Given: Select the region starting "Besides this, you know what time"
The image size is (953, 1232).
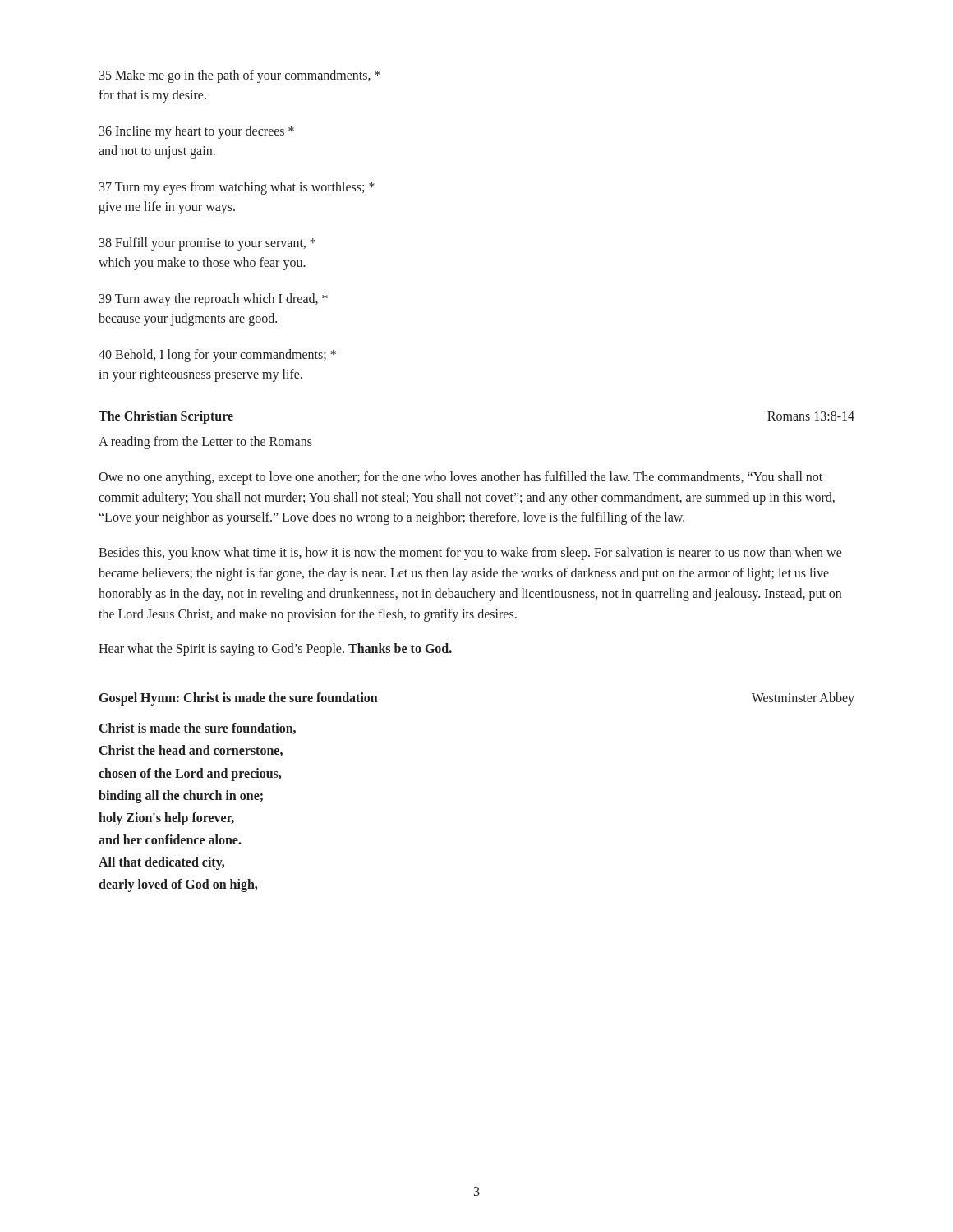Looking at the screenshot, I should pyautogui.click(x=470, y=583).
